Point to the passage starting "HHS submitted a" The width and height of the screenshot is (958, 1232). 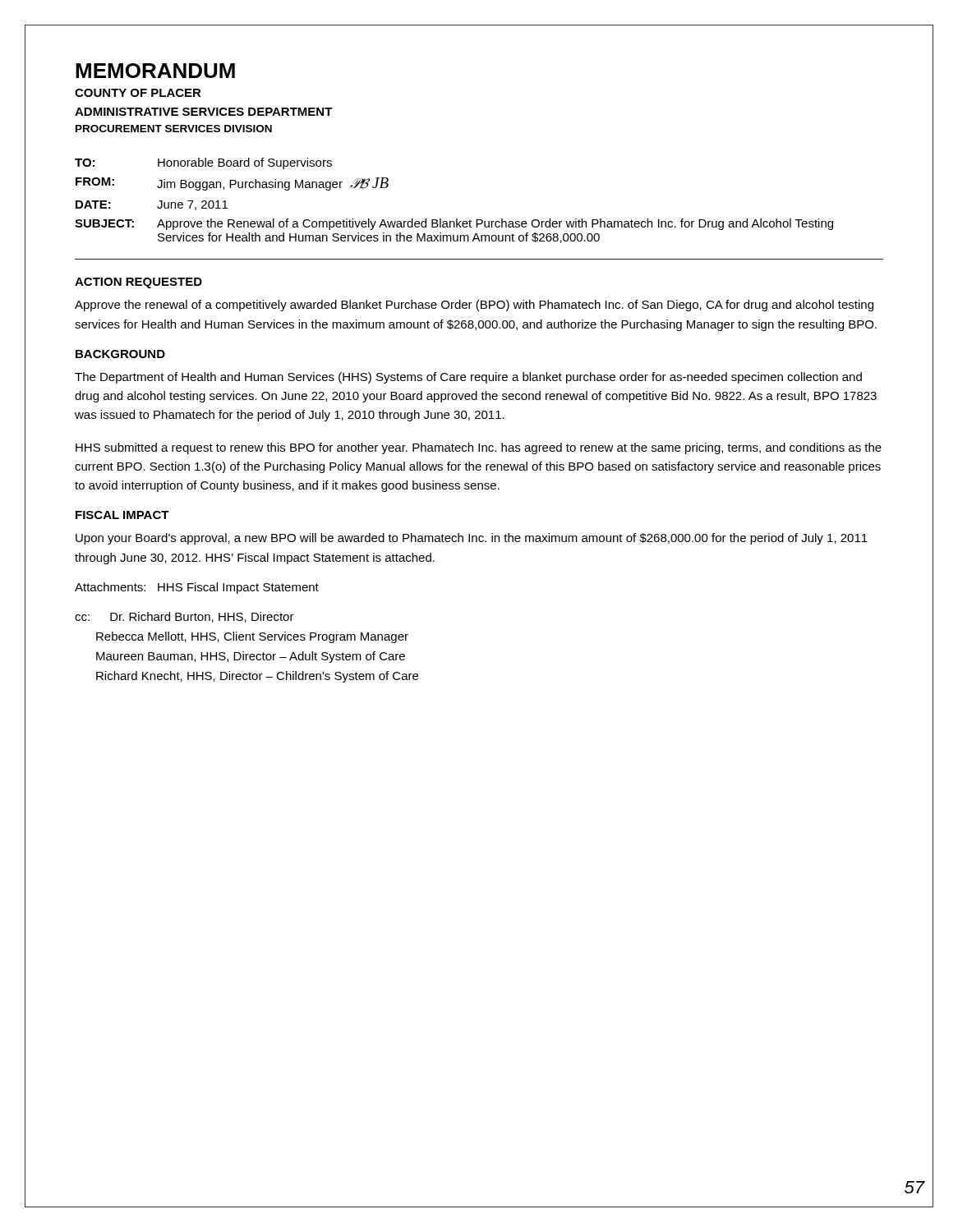tap(478, 466)
